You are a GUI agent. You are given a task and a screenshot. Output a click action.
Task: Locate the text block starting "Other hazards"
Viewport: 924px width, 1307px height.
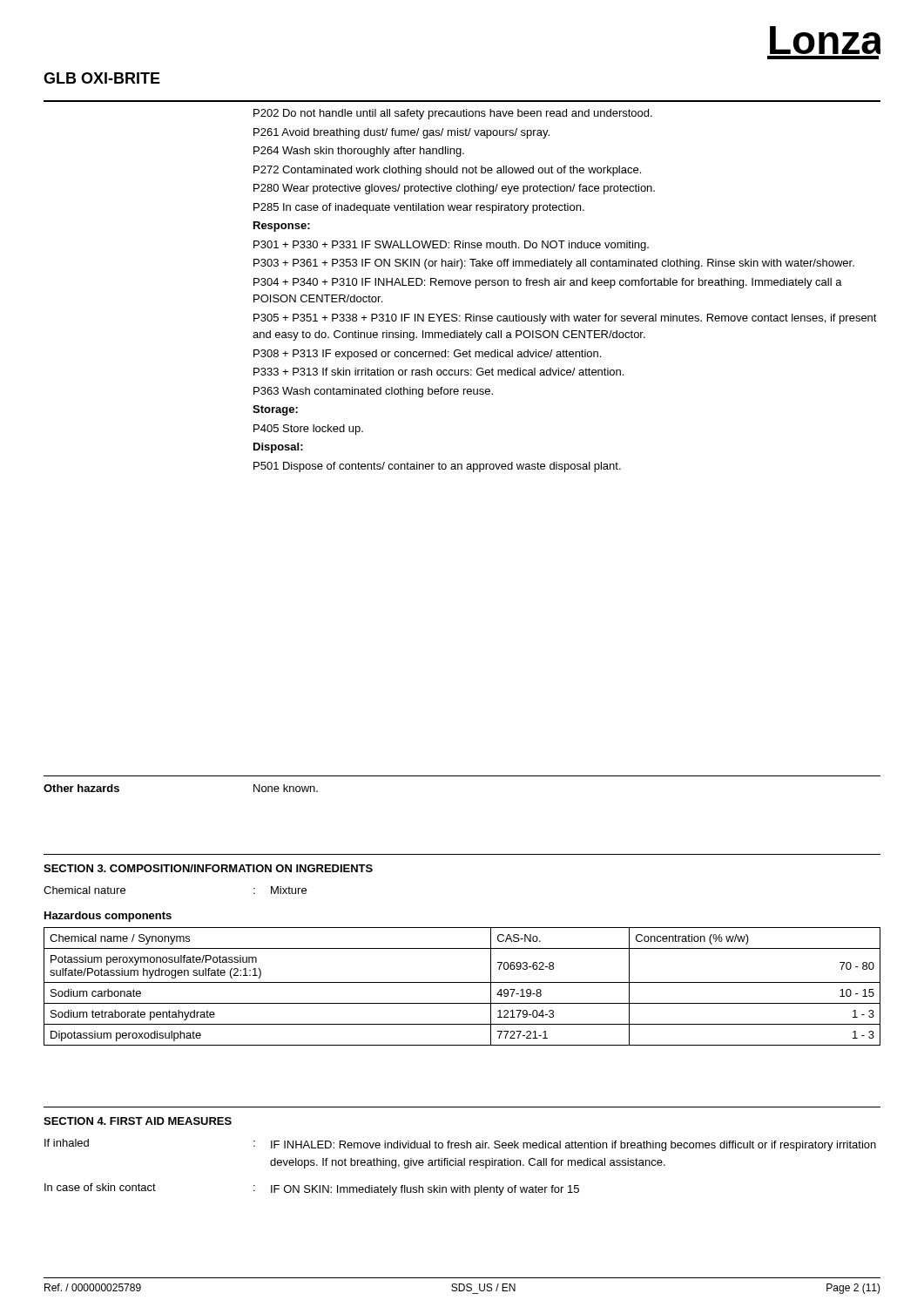(x=82, y=788)
